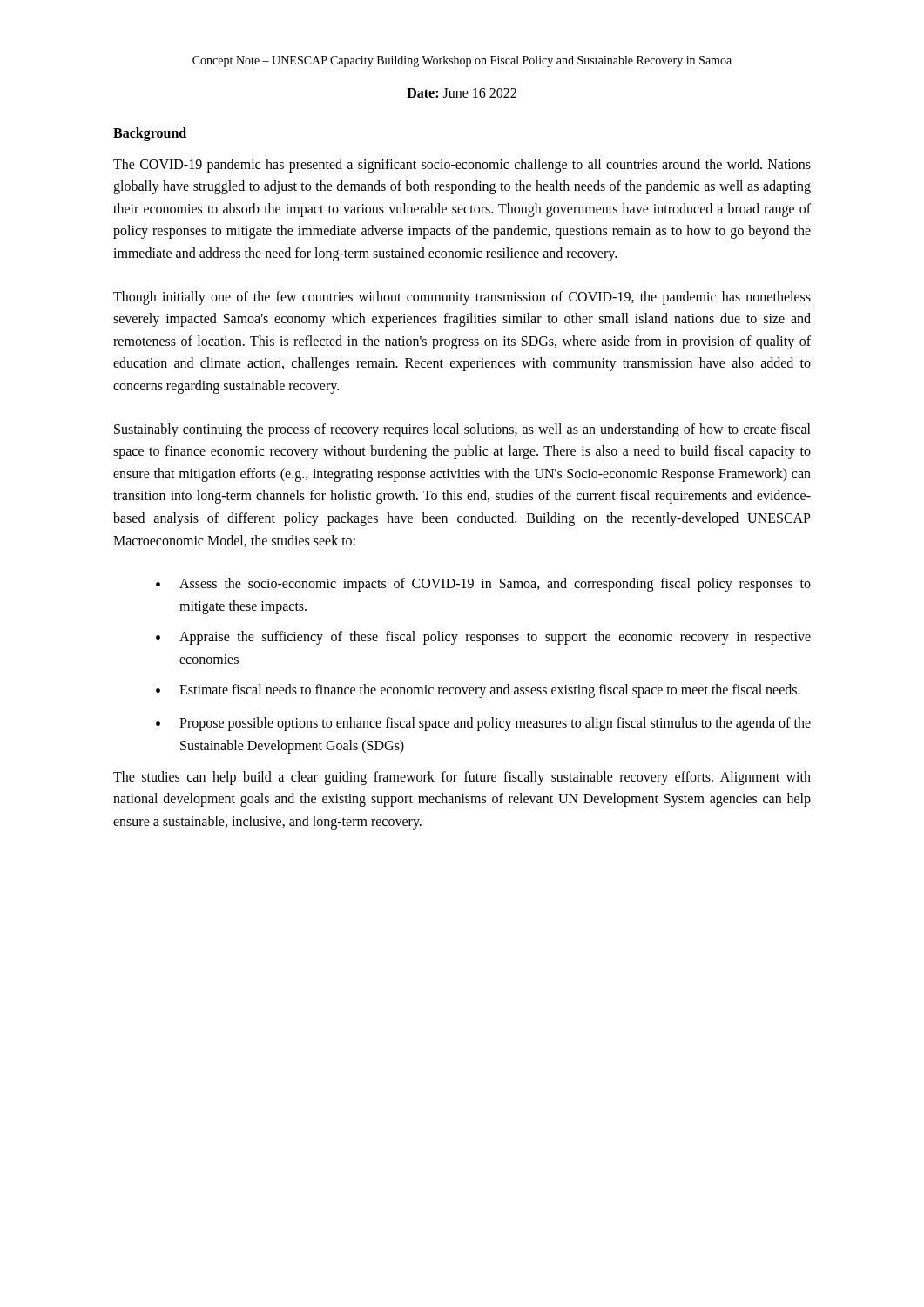Image resolution: width=924 pixels, height=1307 pixels.
Task: Point to the block starting "Though initially one of the few"
Action: tap(462, 341)
